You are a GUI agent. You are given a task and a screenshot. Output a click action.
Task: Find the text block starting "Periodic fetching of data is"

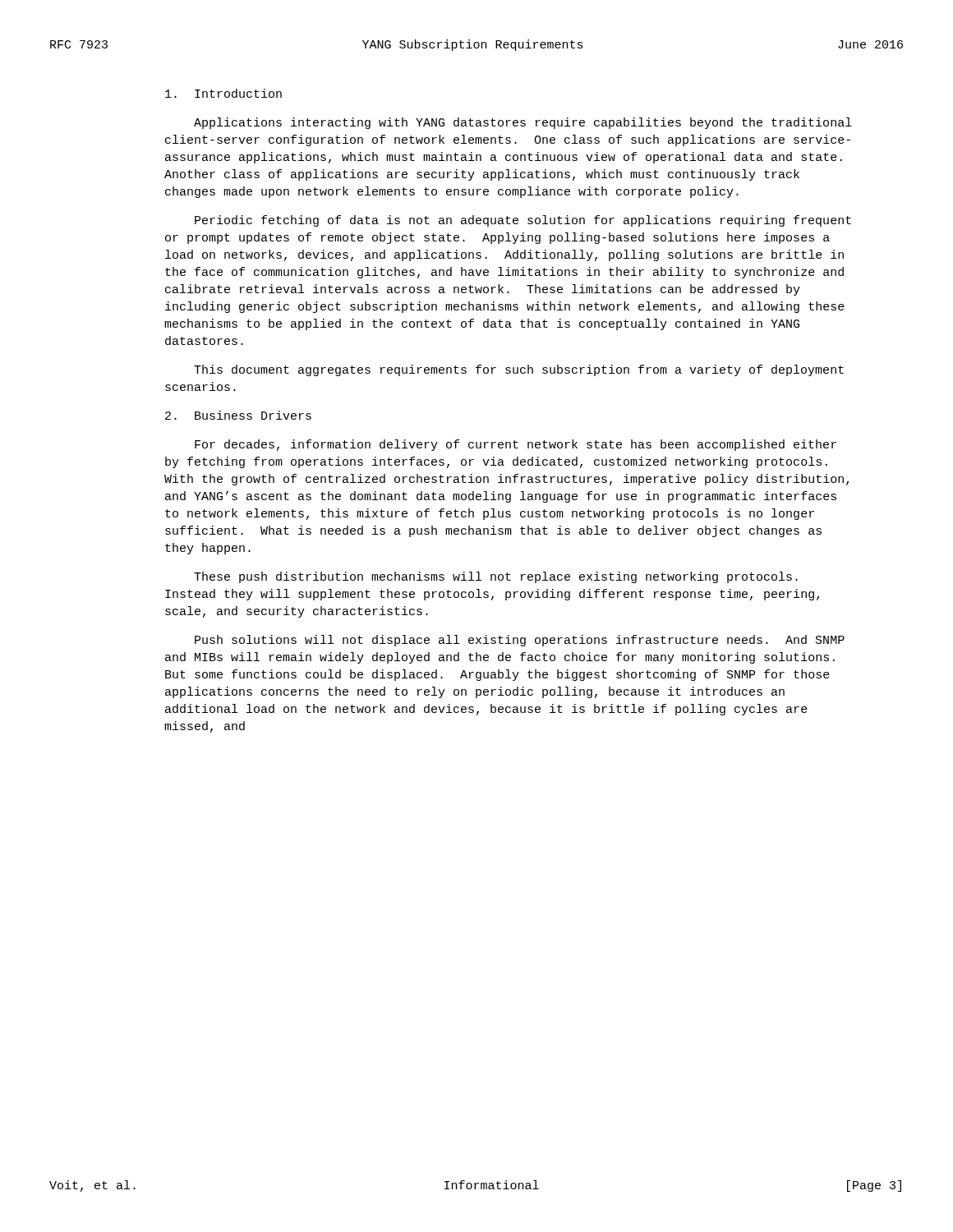(x=508, y=282)
